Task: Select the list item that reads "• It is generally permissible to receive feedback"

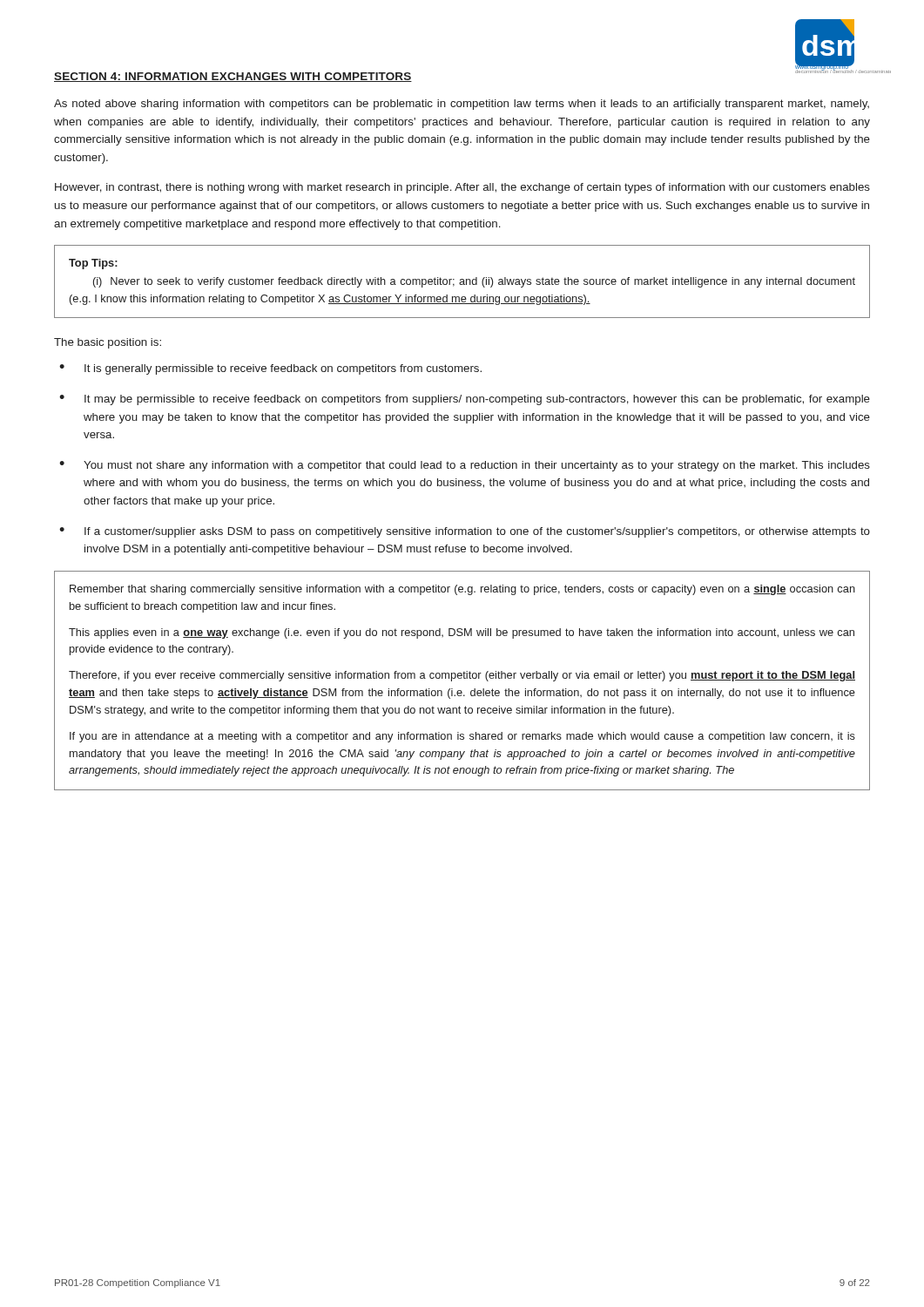Action: [462, 369]
